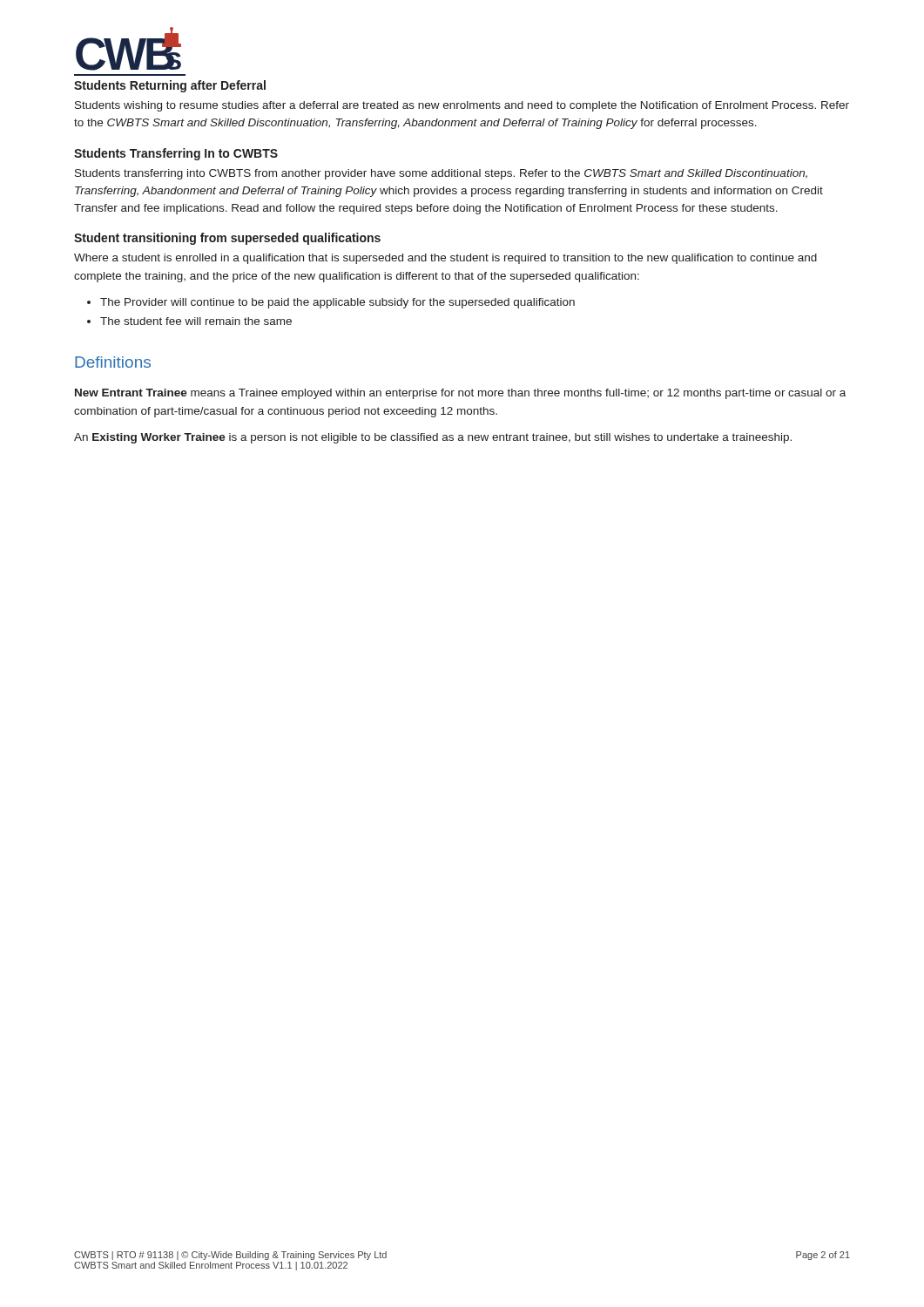
Task: Navigate to the block starting "Students Transferring In to CWBTS"
Action: pos(176,153)
